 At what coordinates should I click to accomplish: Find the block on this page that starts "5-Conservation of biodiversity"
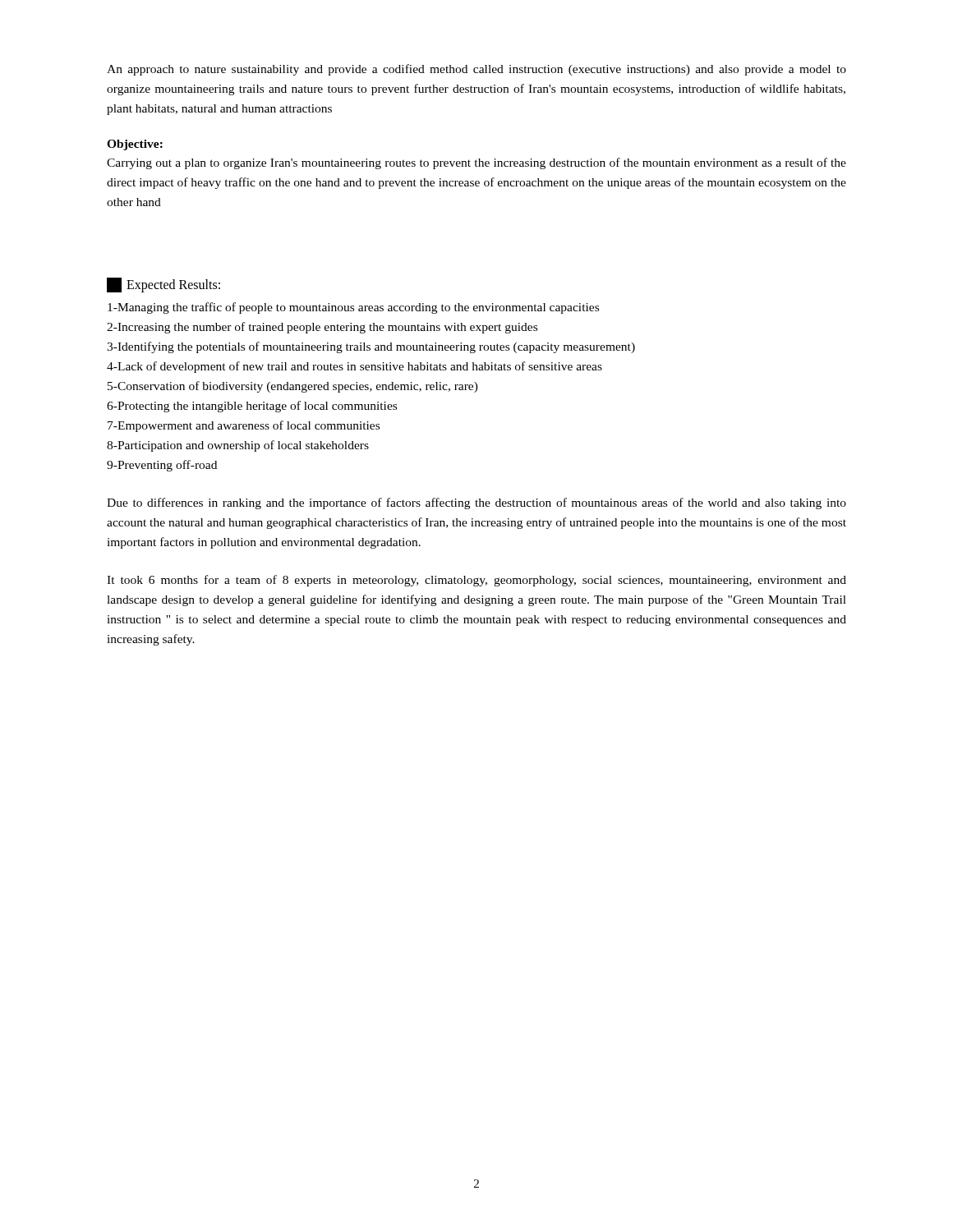point(292,386)
